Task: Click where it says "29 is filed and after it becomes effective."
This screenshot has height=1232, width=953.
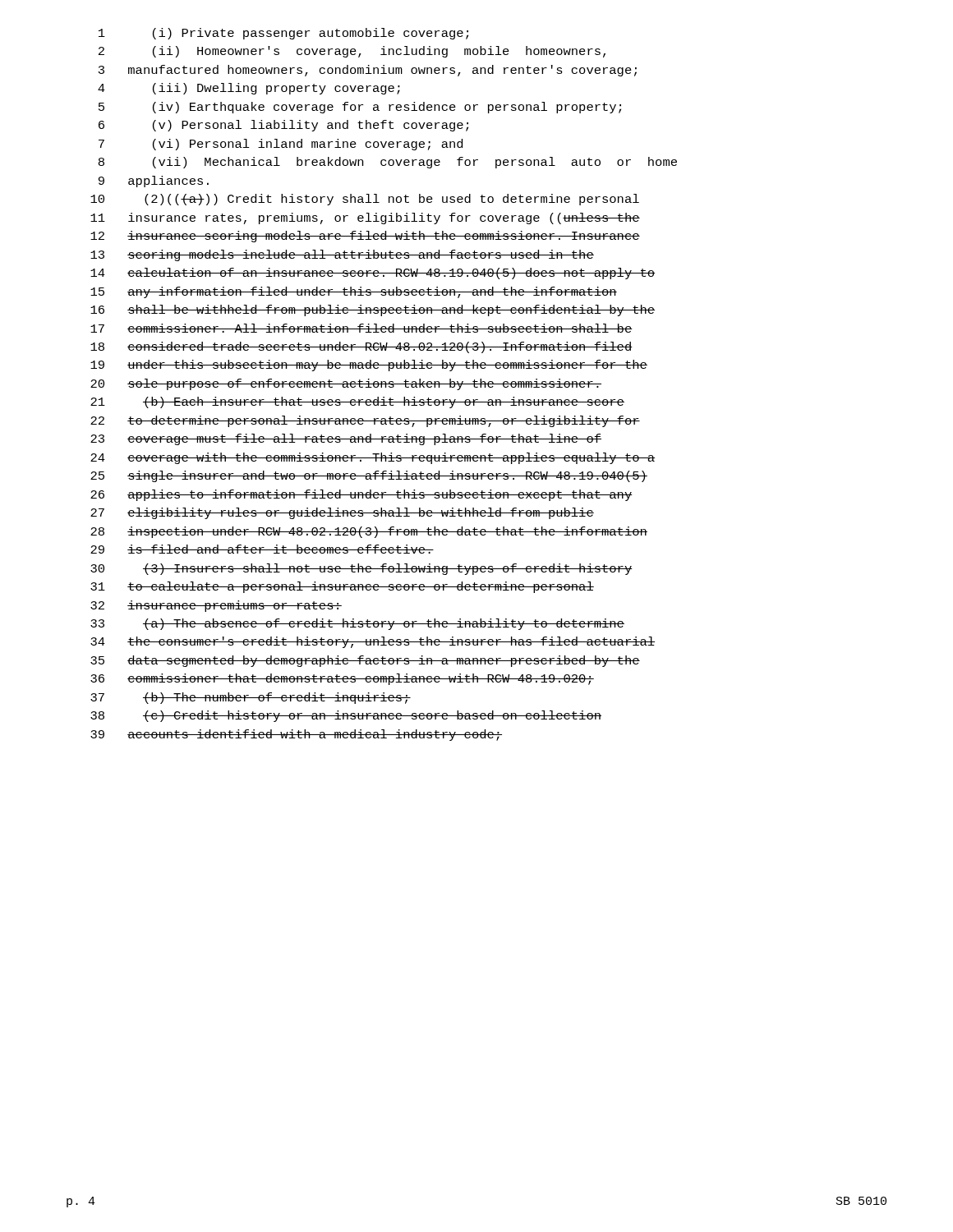Action: (262, 549)
